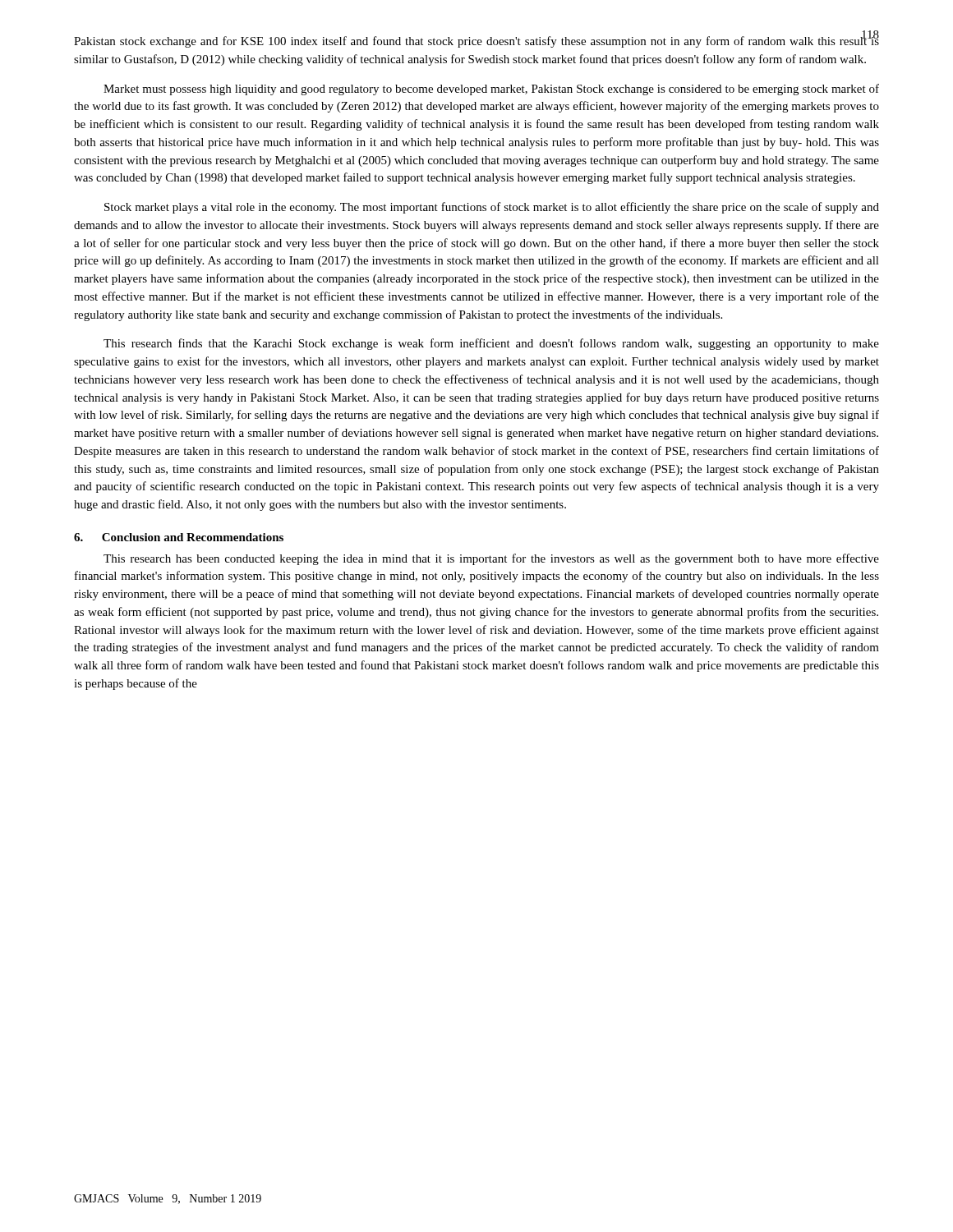Find the text block that says "Pakistan stock exchange and for KSE 100"
Image resolution: width=953 pixels, height=1232 pixels.
[x=476, y=51]
